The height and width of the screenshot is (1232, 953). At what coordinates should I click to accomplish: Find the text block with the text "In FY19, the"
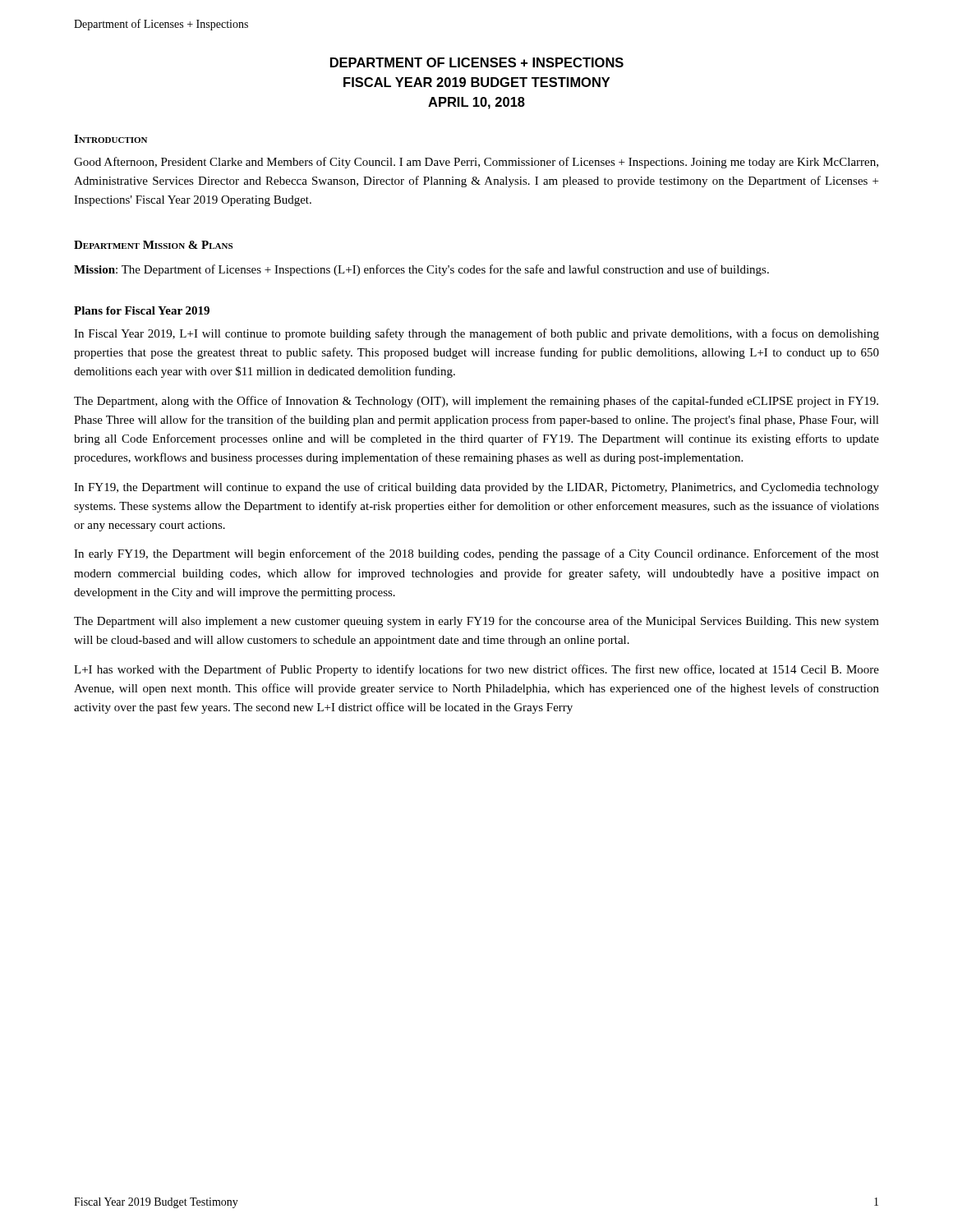click(476, 506)
